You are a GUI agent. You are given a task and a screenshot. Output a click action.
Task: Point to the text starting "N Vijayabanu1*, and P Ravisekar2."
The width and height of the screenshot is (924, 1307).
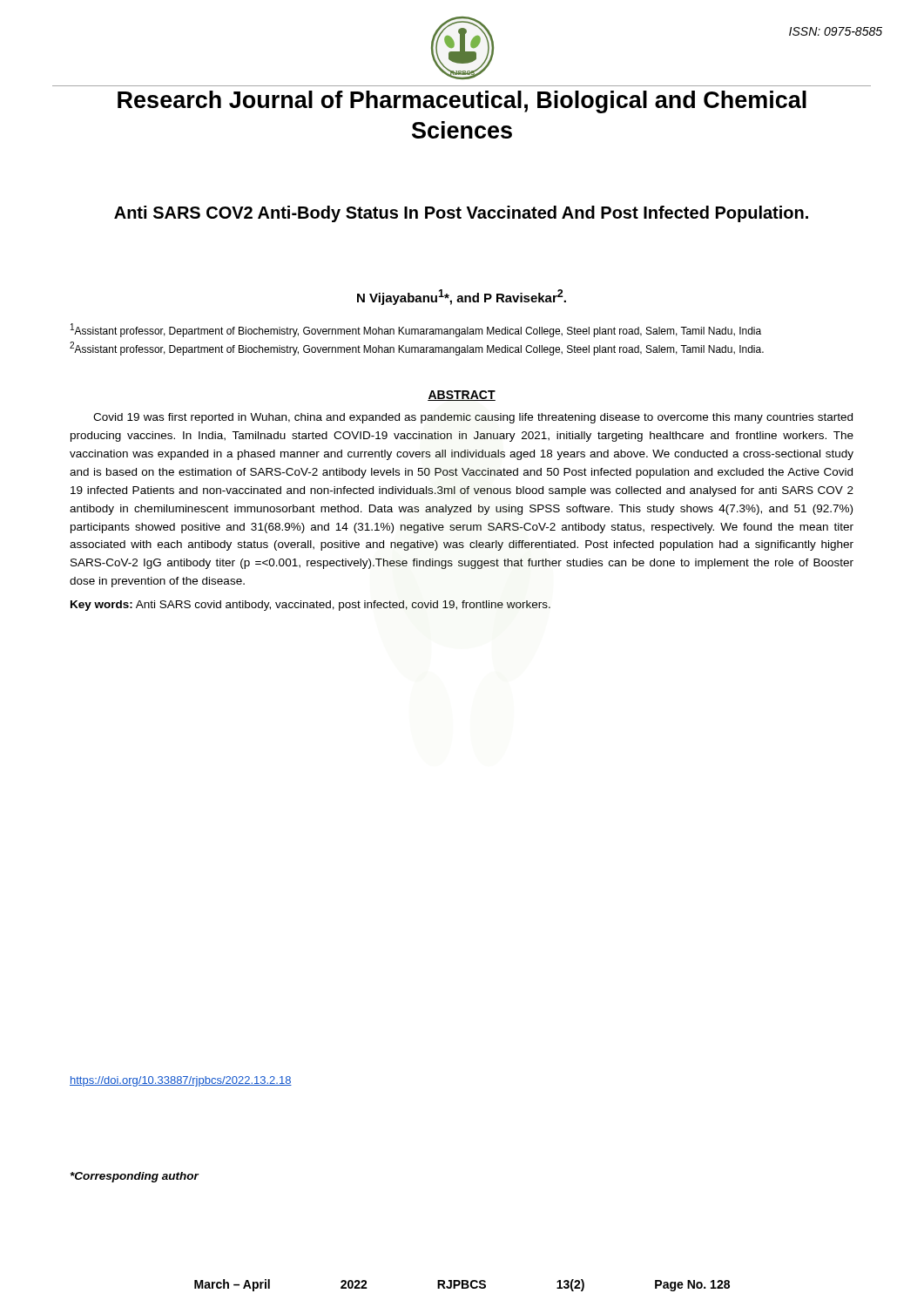point(462,296)
